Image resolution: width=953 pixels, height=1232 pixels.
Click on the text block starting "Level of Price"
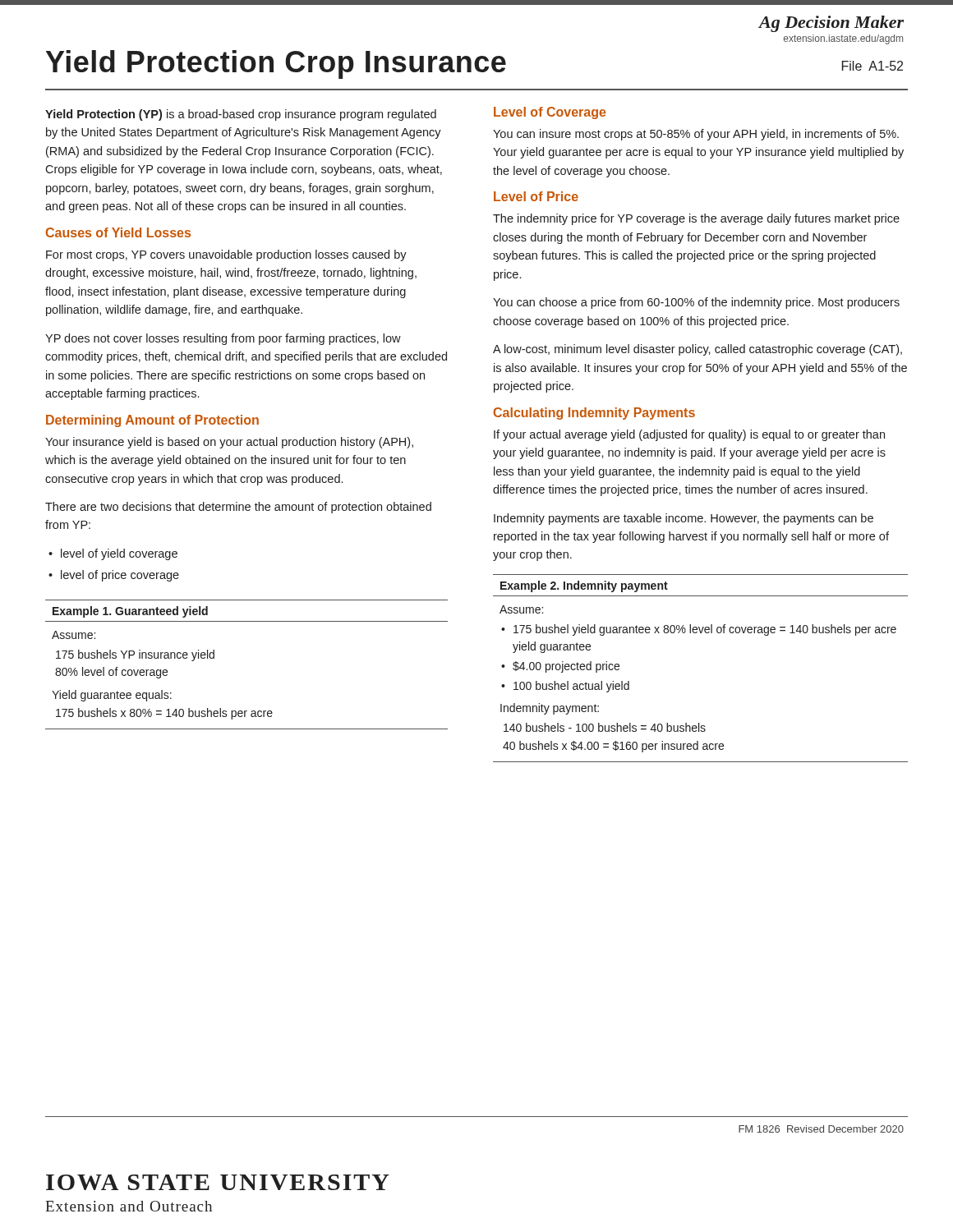536,197
